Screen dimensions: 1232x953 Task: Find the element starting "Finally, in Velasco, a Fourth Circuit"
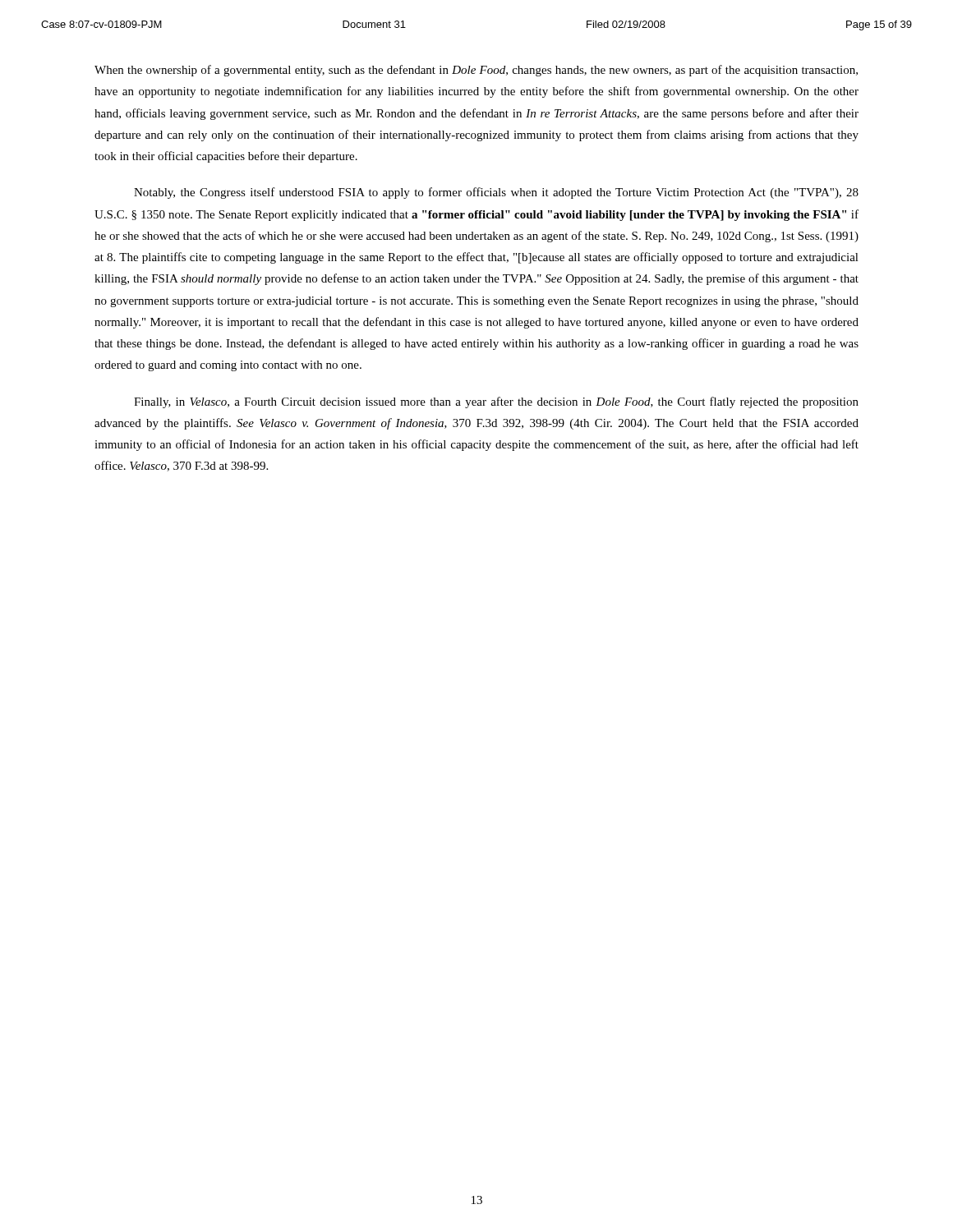point(476,434)
